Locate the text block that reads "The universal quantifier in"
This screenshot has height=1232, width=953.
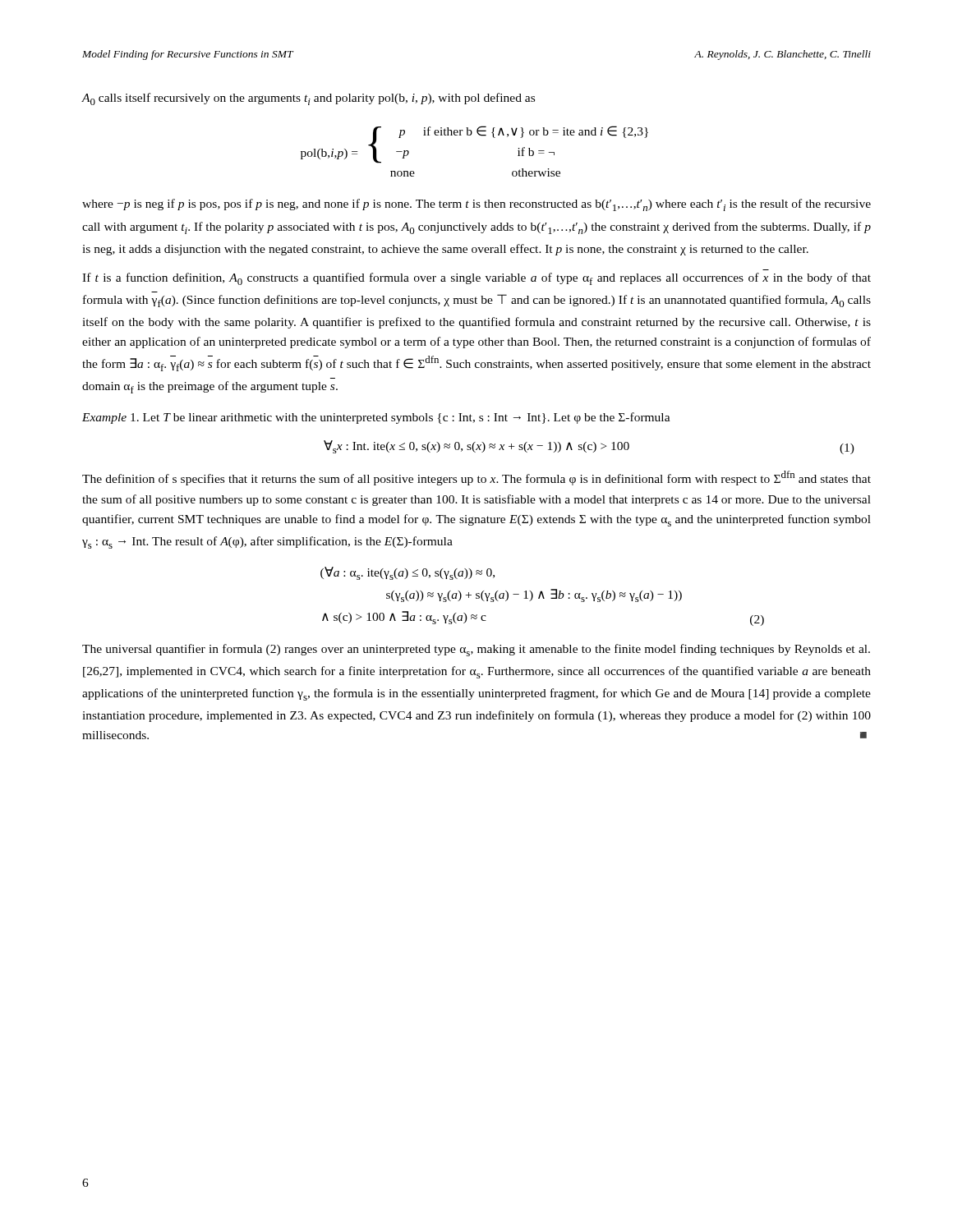(x=476, y=692)
